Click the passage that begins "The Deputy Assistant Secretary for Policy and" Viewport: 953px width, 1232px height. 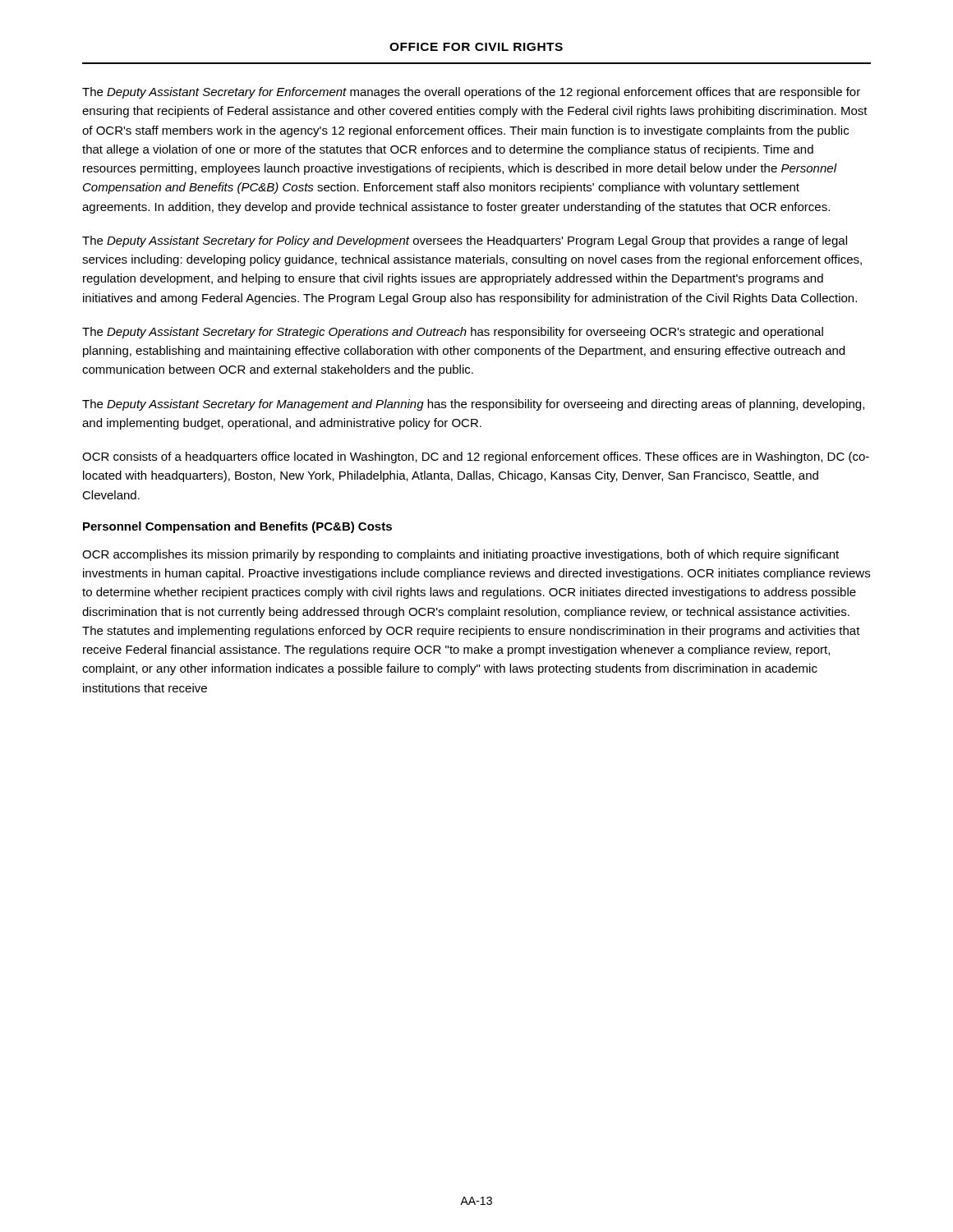tap(472, 269)
